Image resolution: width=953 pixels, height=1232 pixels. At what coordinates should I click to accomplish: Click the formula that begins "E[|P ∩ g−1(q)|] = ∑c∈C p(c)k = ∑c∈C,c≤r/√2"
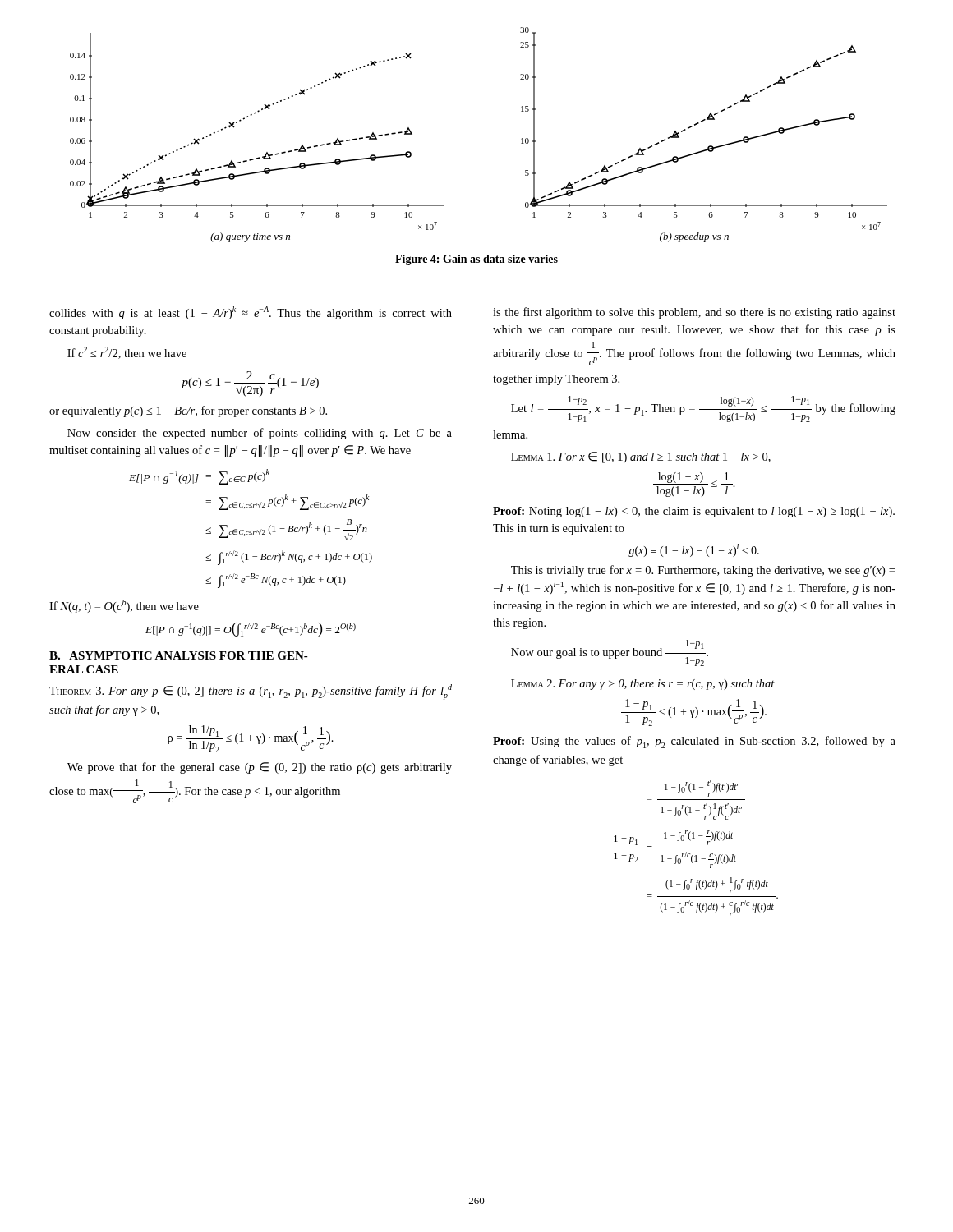click(251, 528)
